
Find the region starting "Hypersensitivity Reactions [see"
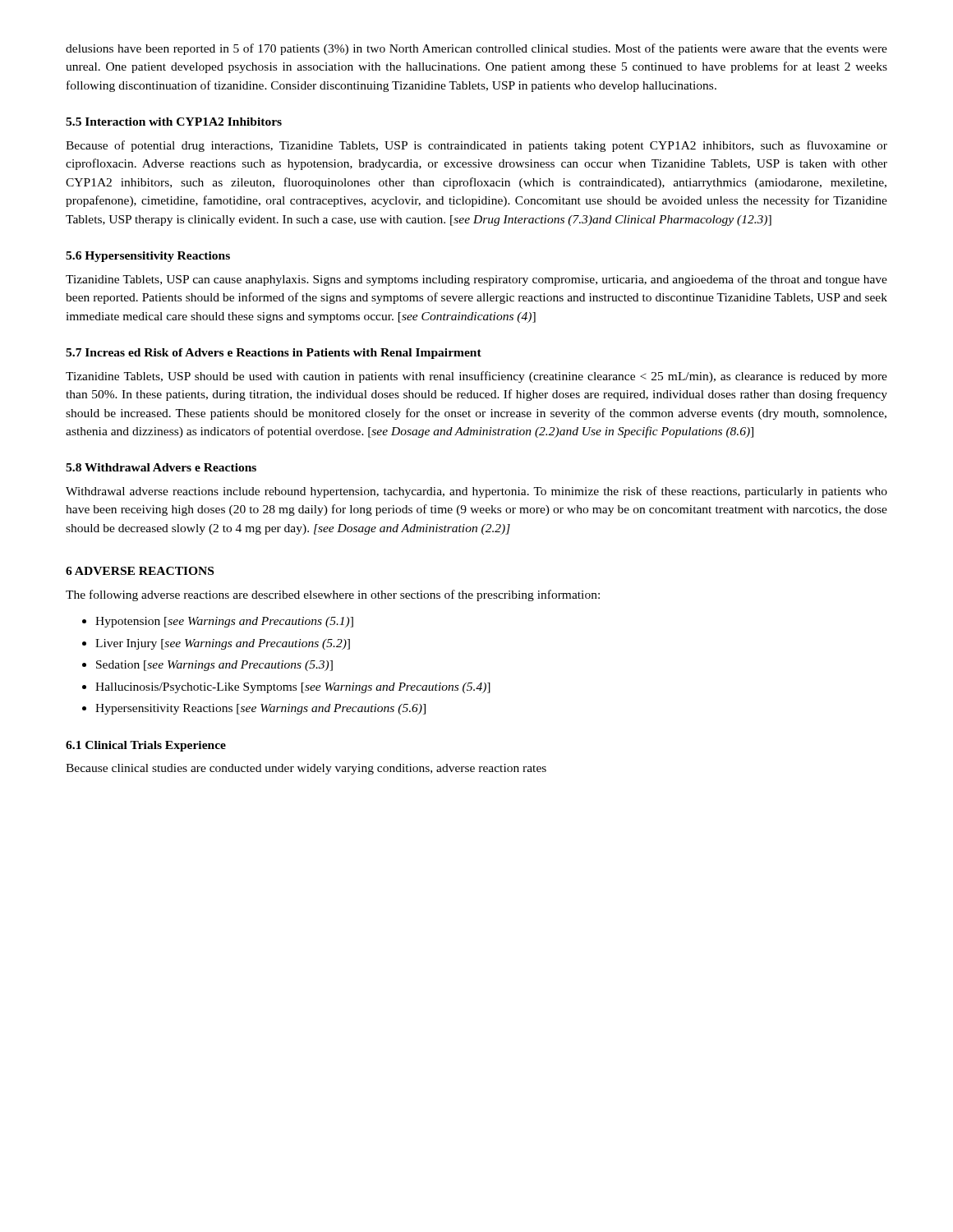[261, 708]
